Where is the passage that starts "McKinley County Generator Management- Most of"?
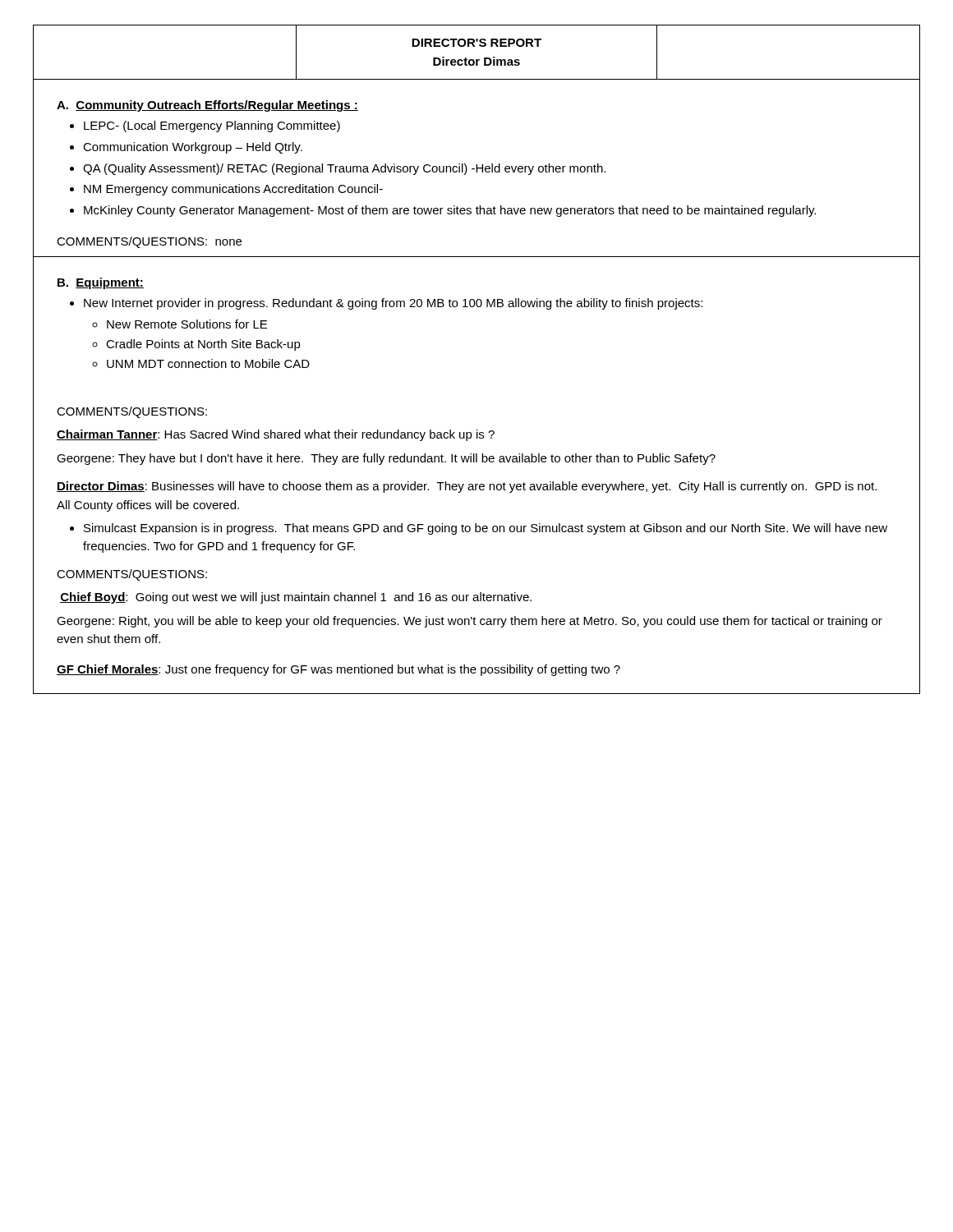Viewport: 953px width, 1232px height. point(450,210)
